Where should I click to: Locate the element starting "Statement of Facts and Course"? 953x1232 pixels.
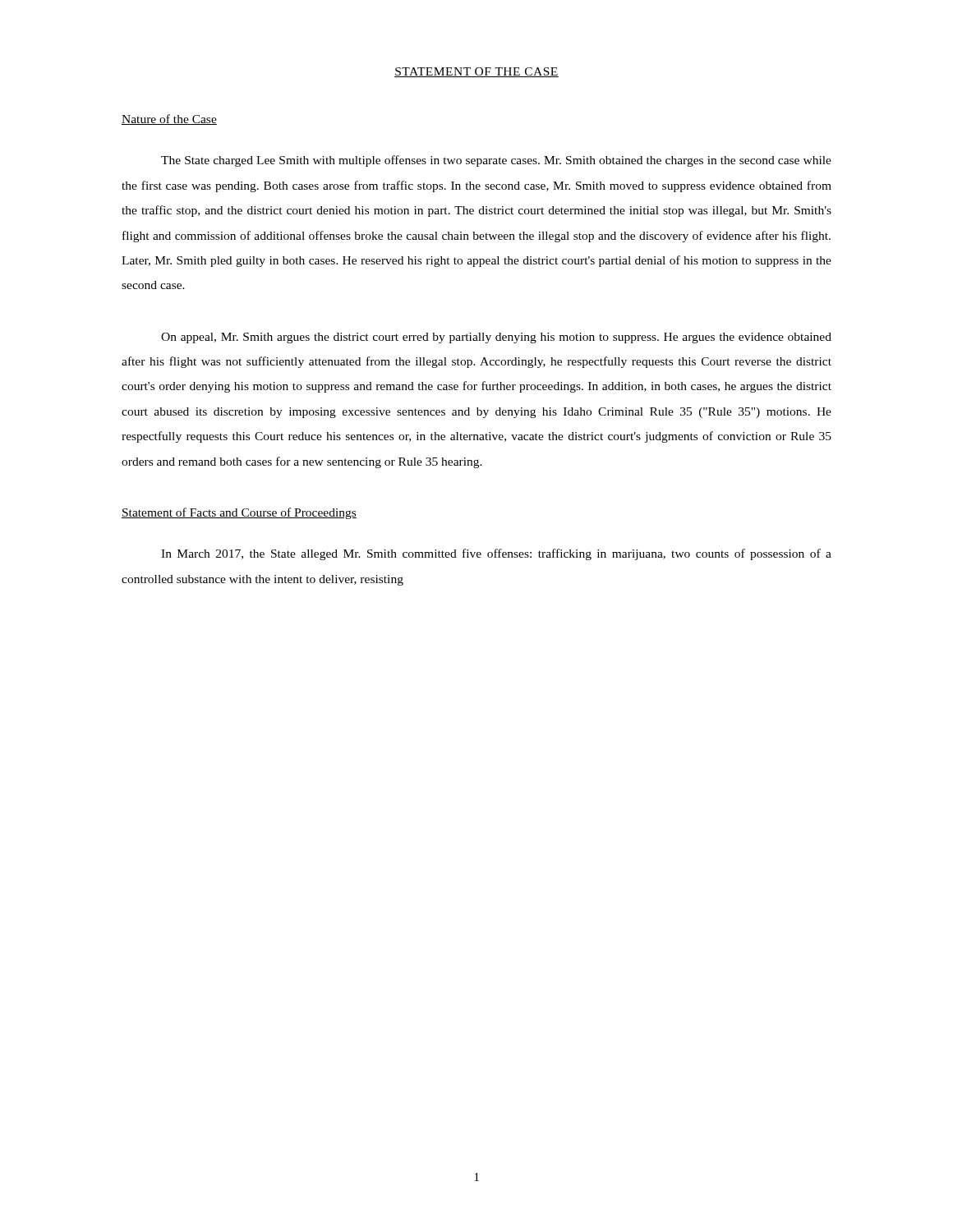[239, 513]
